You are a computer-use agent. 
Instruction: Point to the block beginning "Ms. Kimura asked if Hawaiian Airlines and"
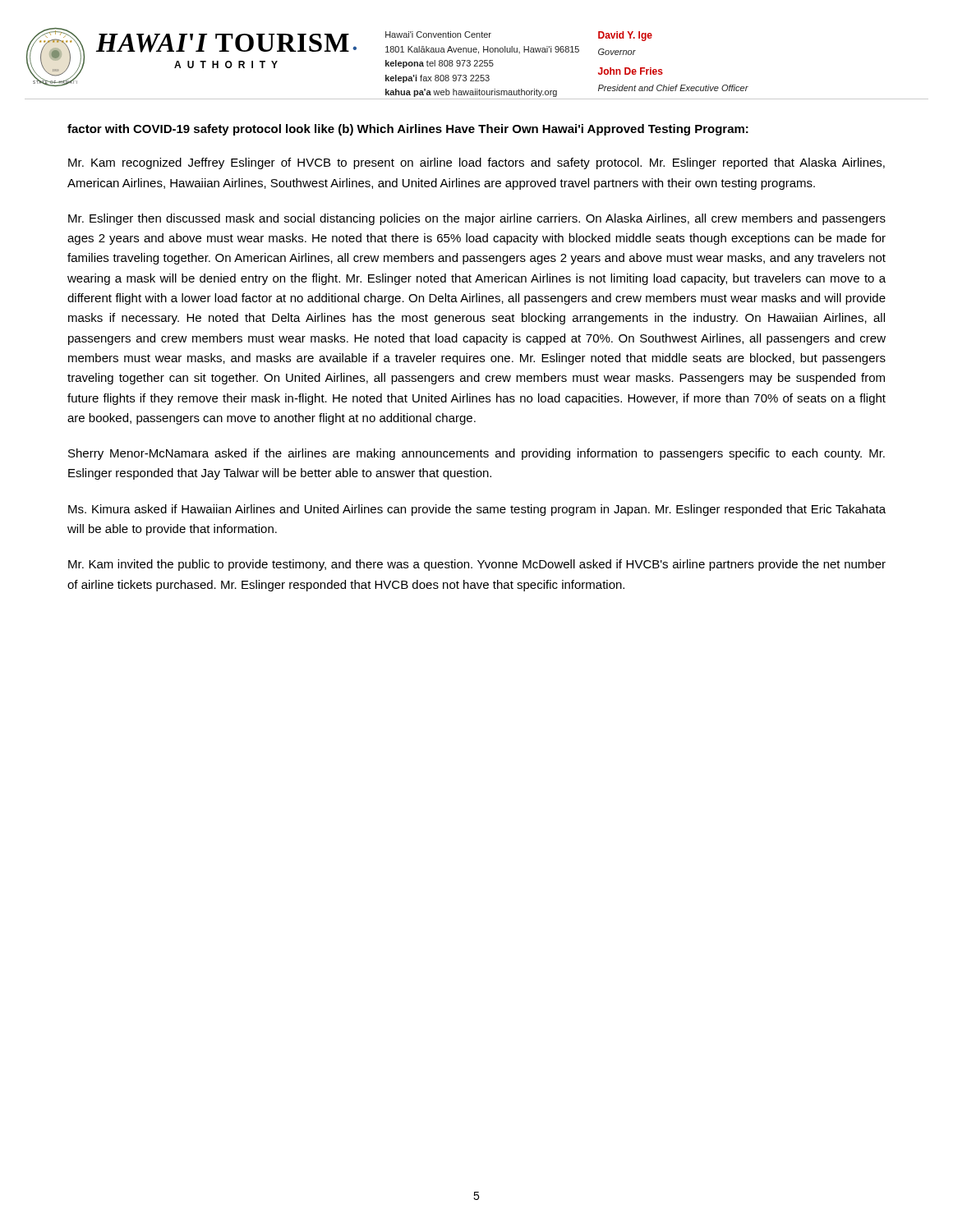(476, 519)
